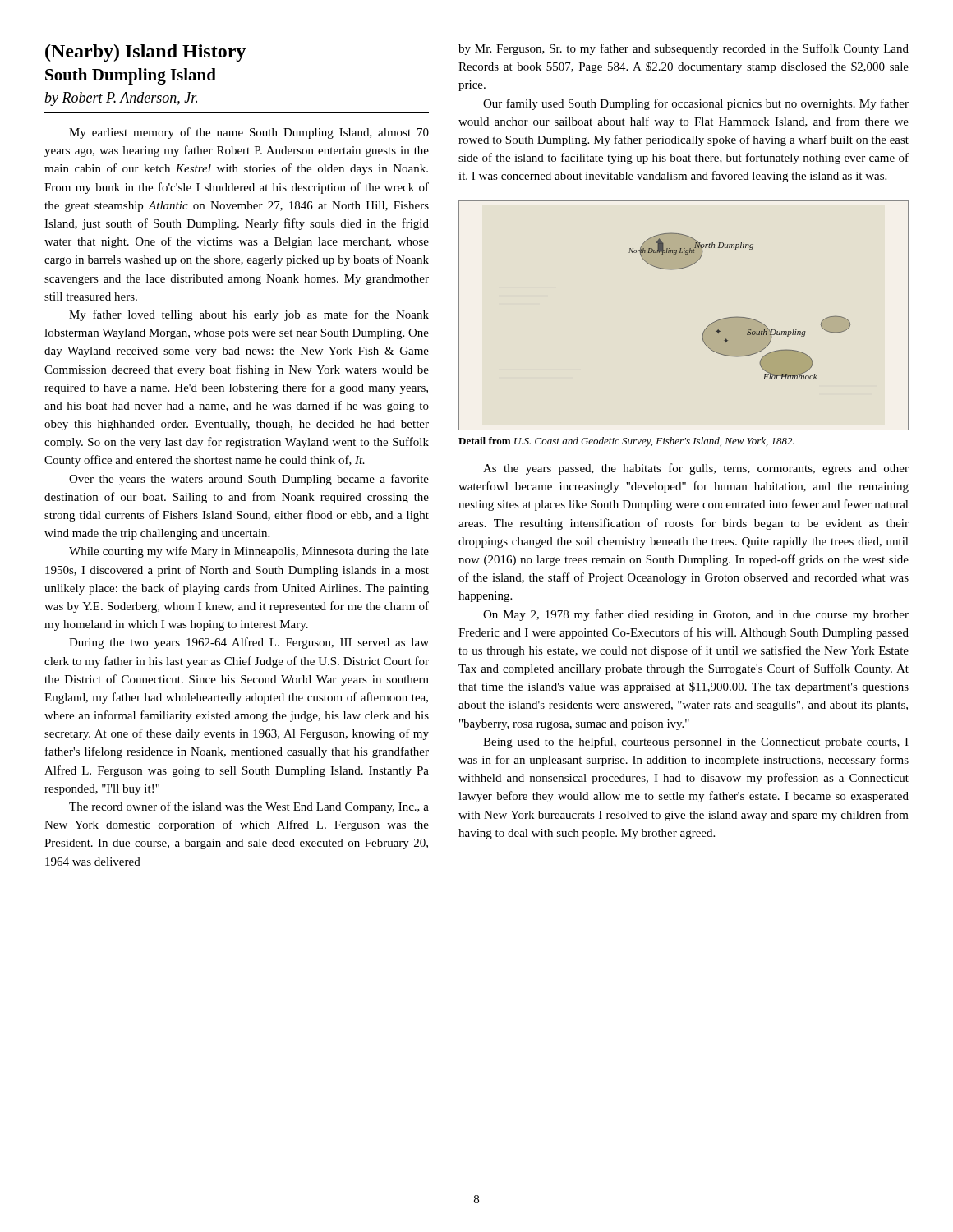Viewport: 953px width, 1232px height.
Task: Find the text block containing "During the two years 1962-64 Alfred L. Ferguson,"
Action: pyautogui.click(x=237, y=715)
